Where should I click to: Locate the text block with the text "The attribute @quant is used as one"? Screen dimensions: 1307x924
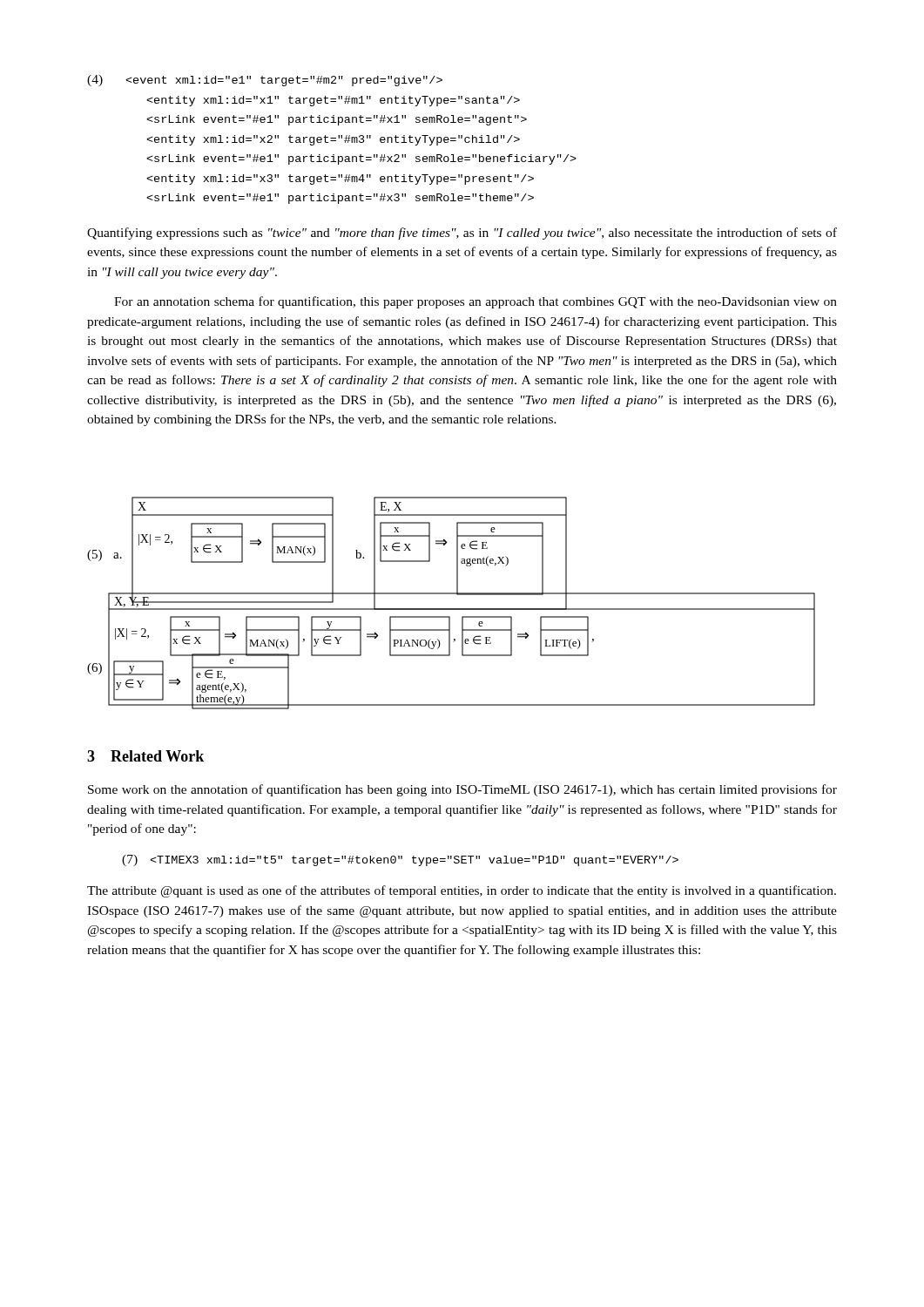462,920
